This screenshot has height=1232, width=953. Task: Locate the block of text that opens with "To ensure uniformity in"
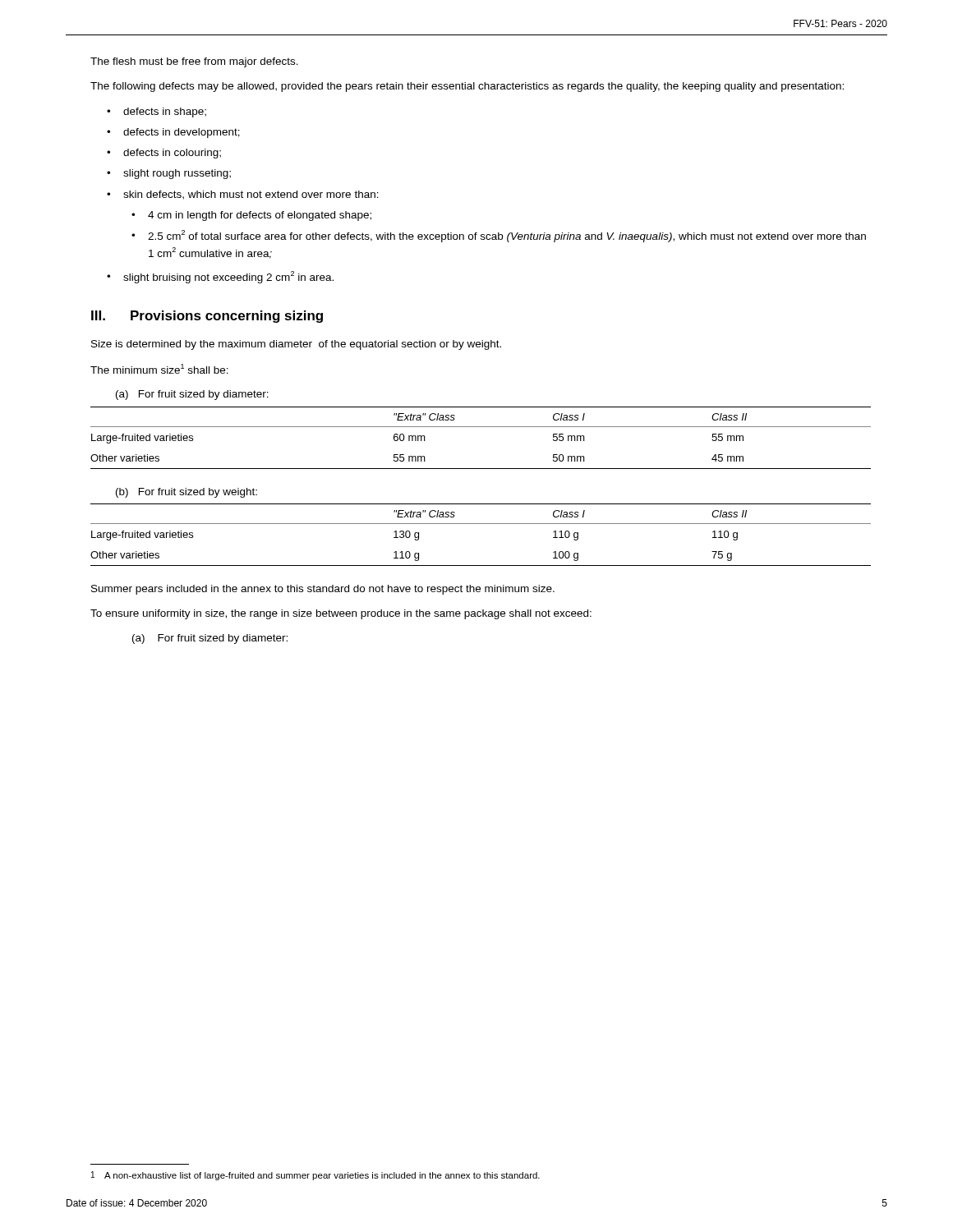[341, 613]
